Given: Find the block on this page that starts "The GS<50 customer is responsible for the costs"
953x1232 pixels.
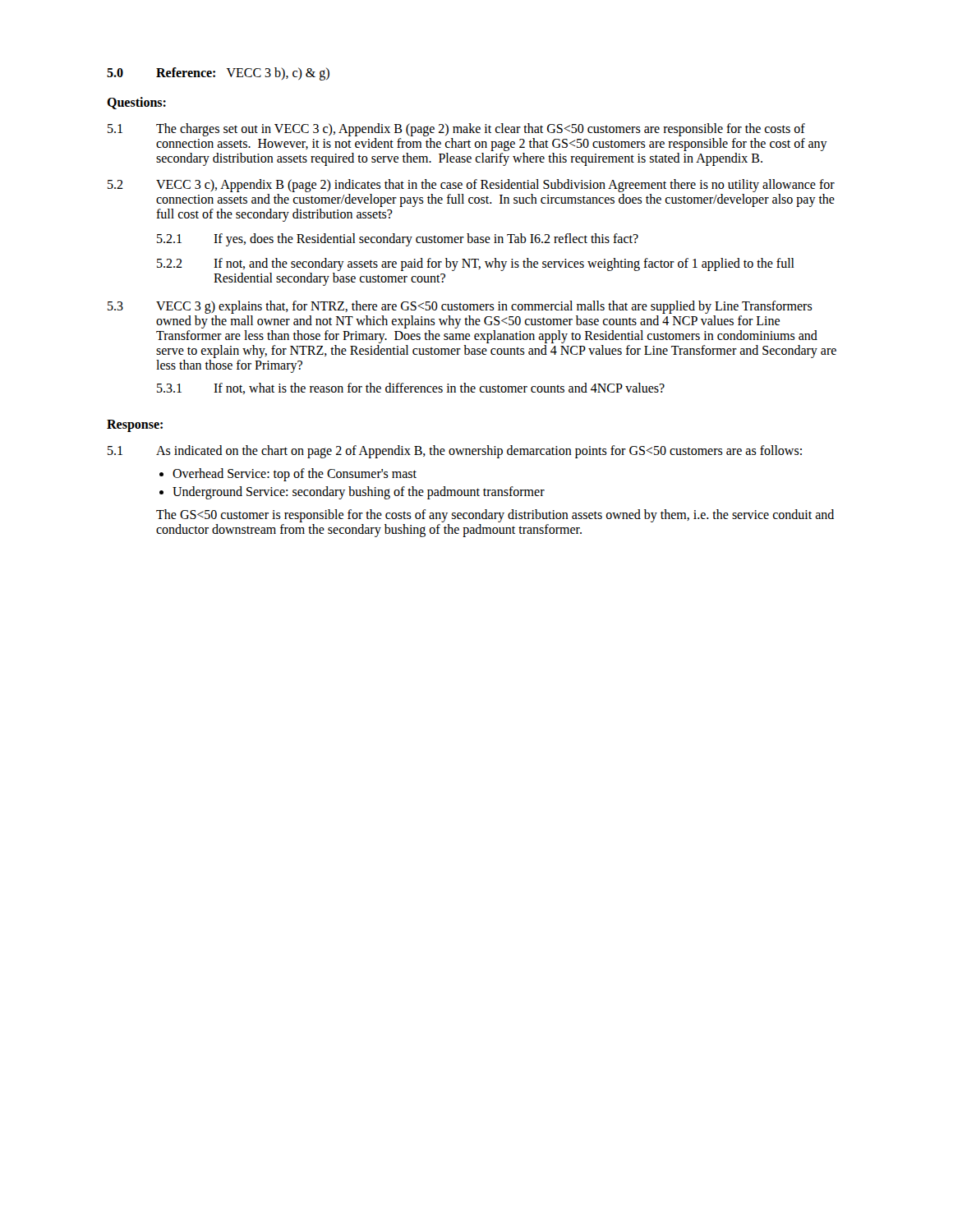Looking at the screenshot, I should pyautogui.click(x=495, y=522).
